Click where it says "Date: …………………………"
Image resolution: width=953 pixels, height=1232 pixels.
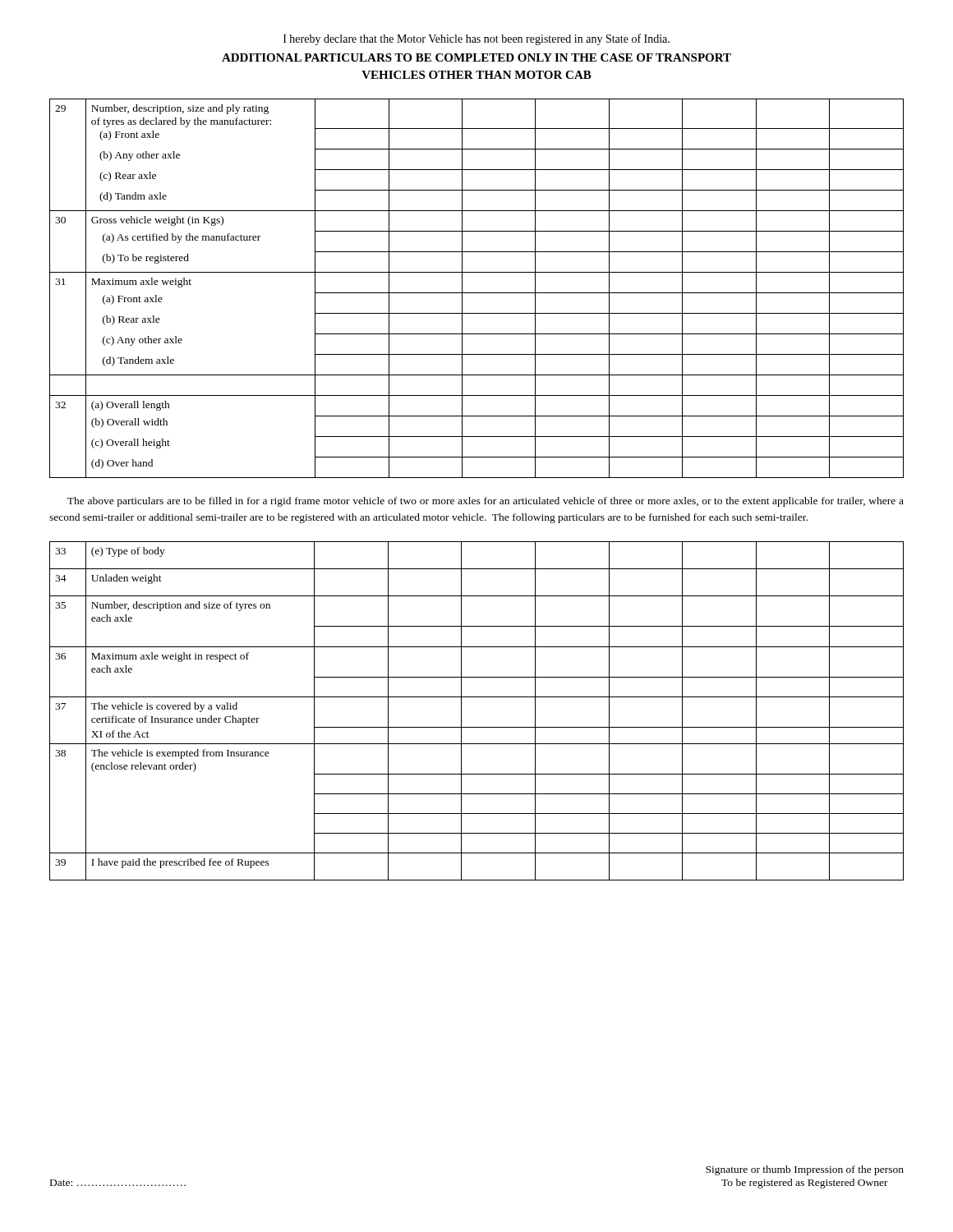point(118,1182)
